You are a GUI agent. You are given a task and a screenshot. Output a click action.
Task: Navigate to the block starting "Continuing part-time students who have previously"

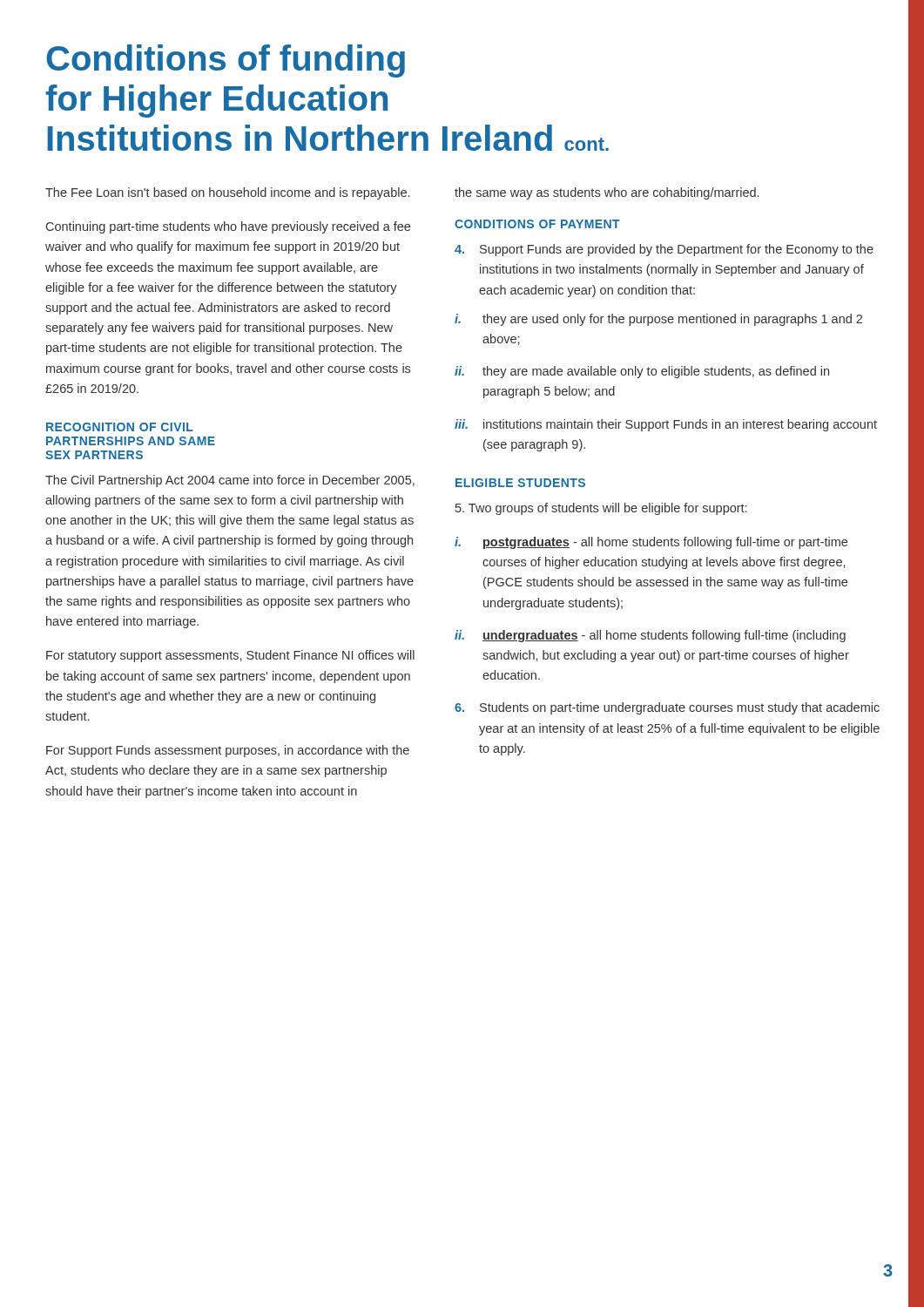228,308
